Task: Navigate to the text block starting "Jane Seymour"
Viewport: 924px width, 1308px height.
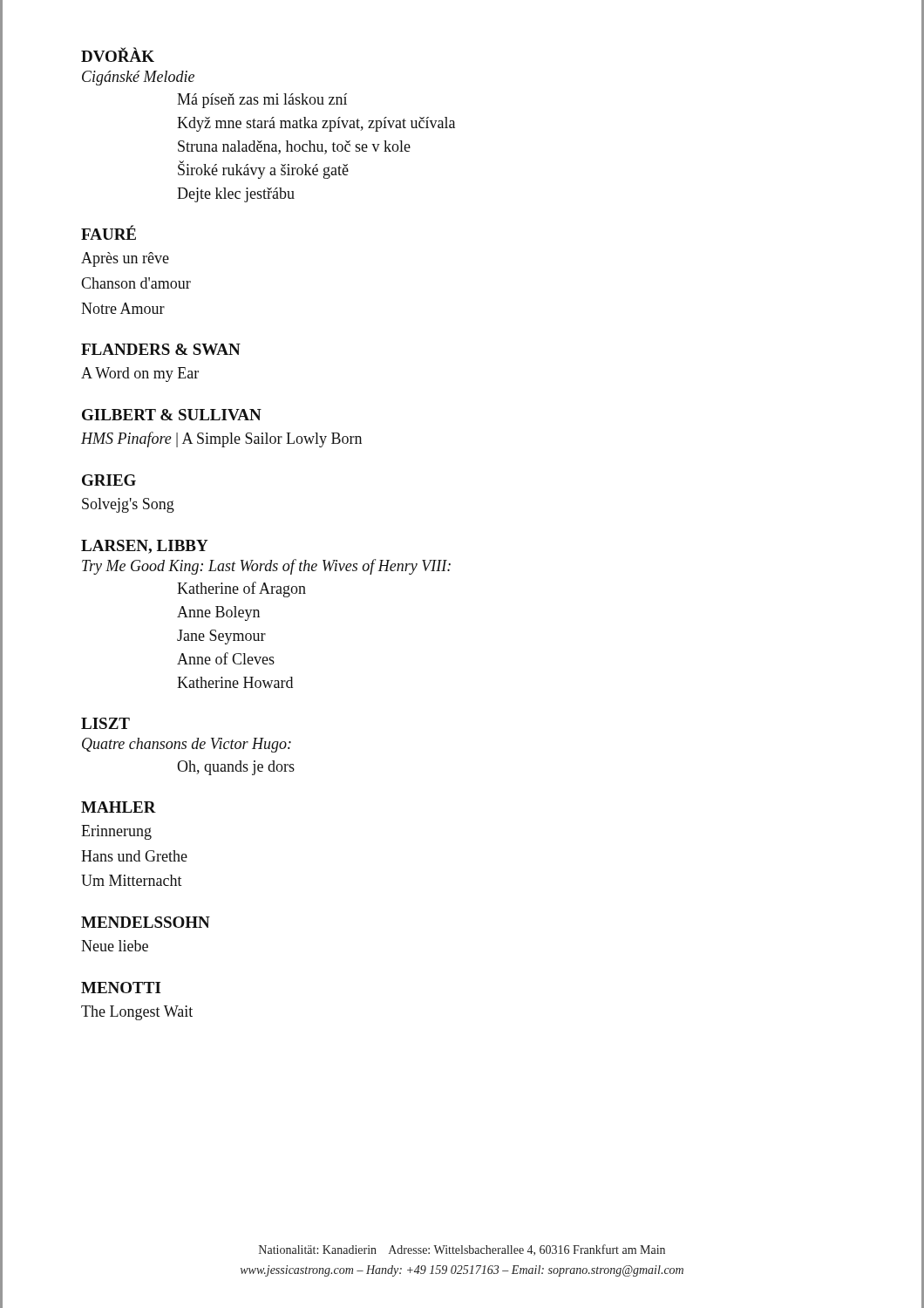Action: click(x=221, y=637)
